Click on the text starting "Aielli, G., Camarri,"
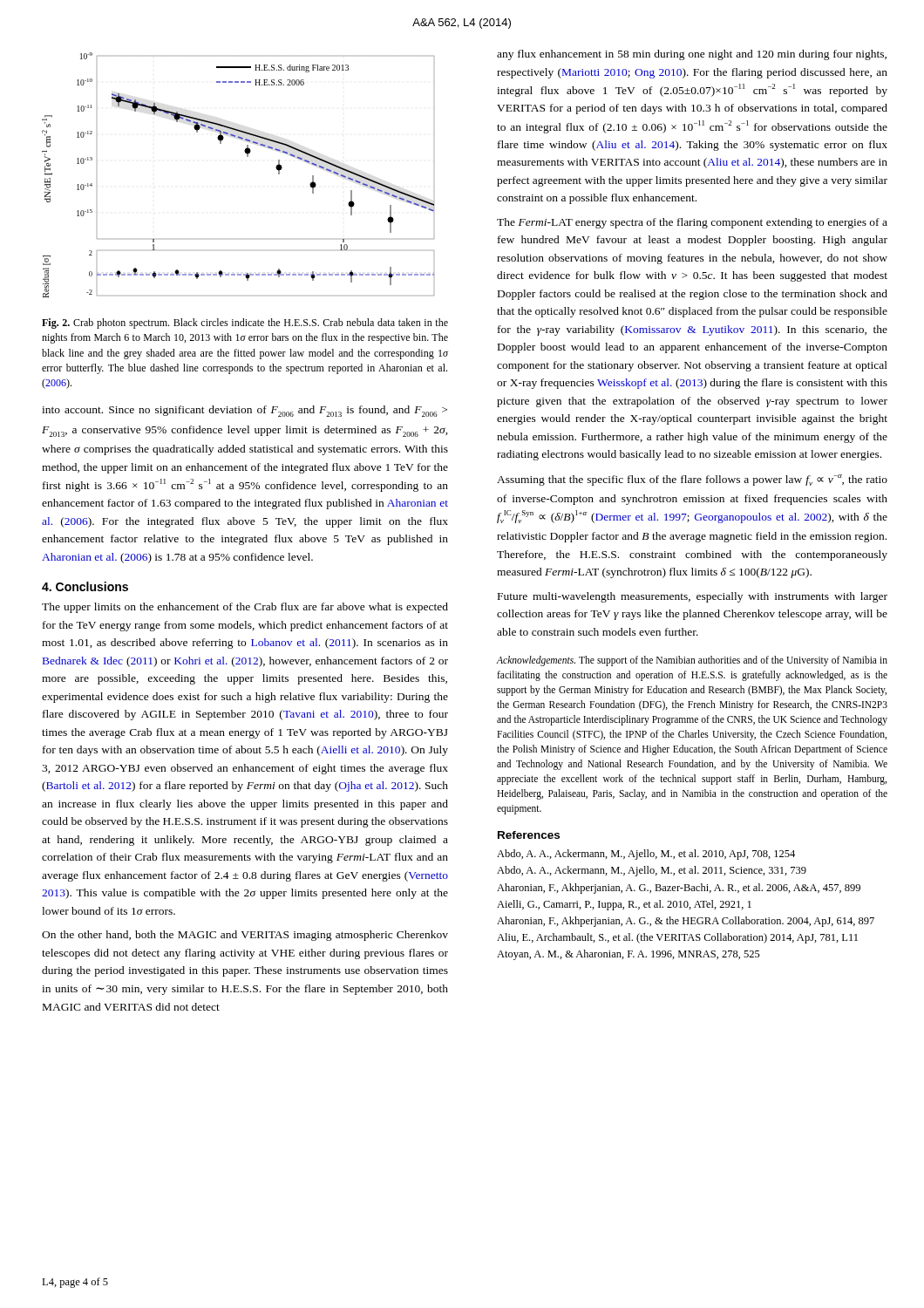 click(624, 904)
